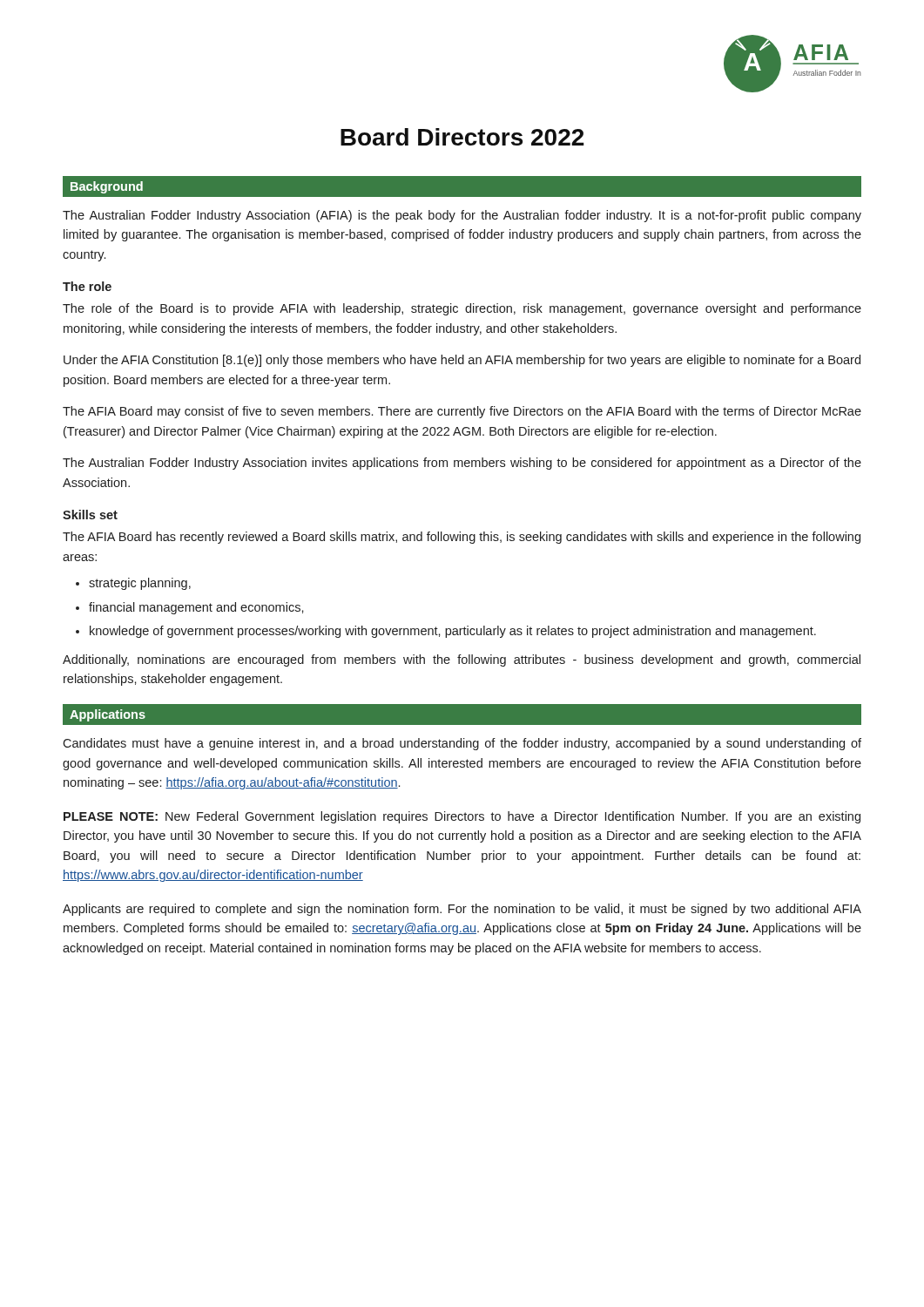Click where it says "The role"

(87, 287)
